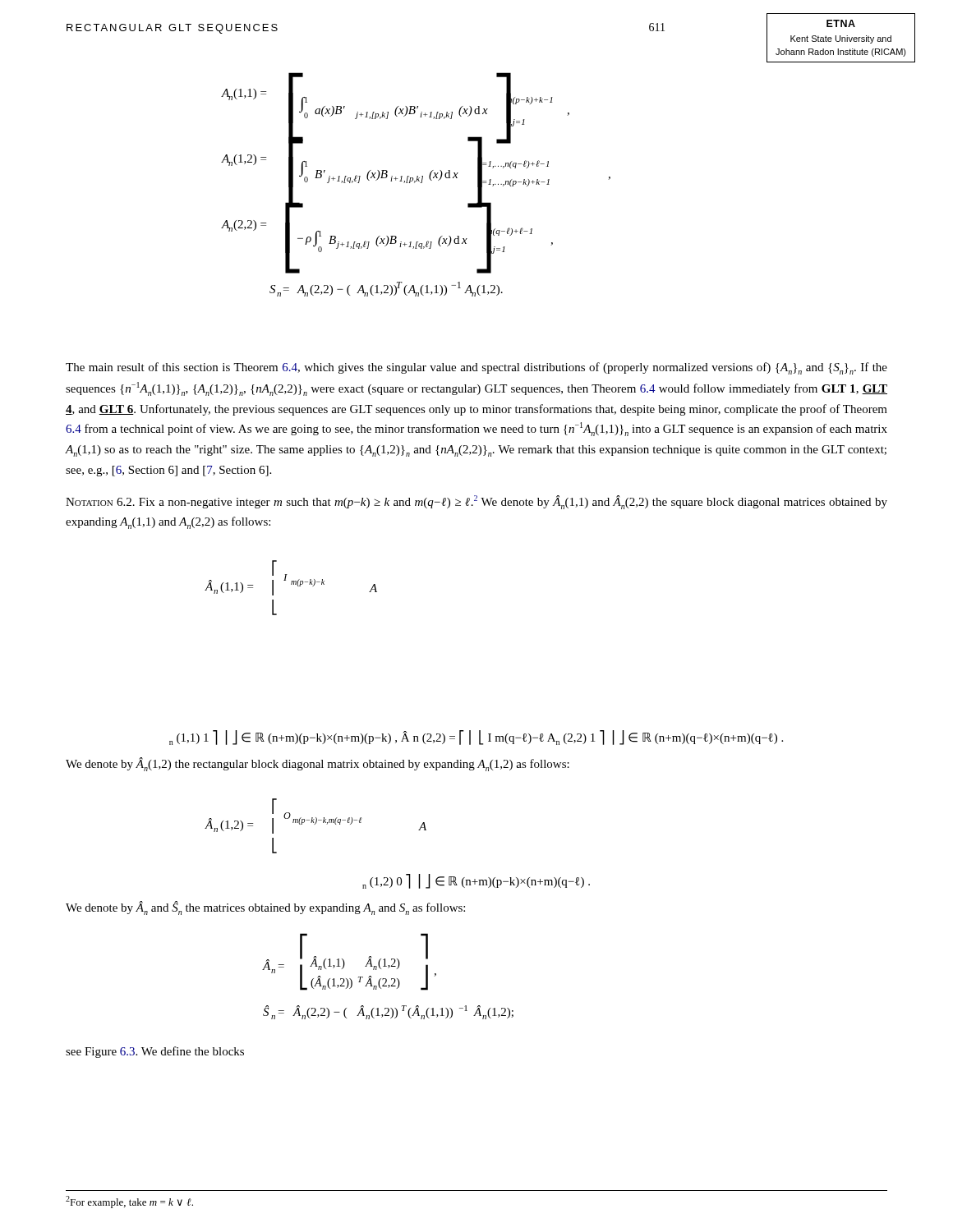Locate the footnote
953x1232 pixels.
pos(130,1201)
